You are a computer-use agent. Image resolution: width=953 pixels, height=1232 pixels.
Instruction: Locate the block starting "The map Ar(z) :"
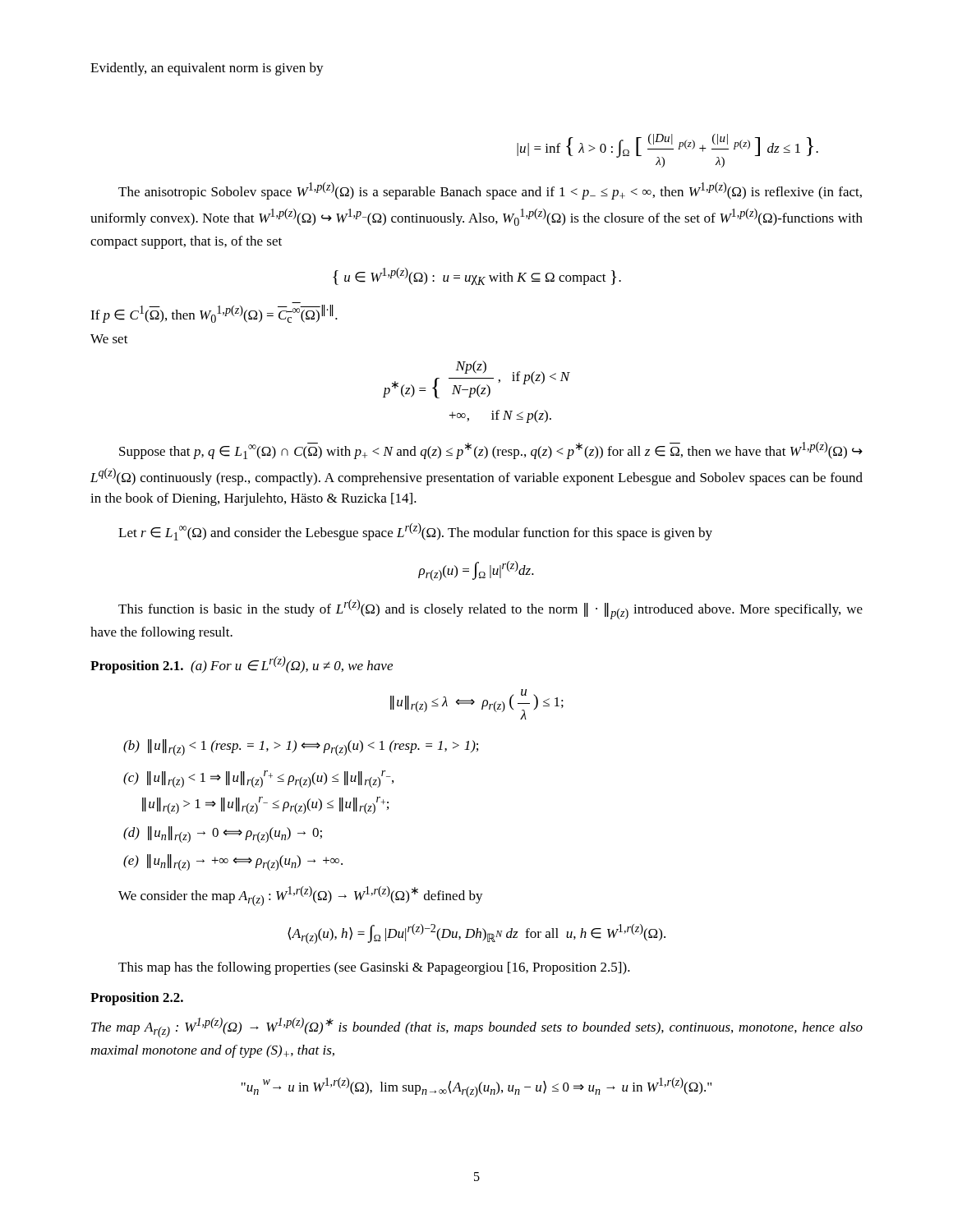point(476,1038)
